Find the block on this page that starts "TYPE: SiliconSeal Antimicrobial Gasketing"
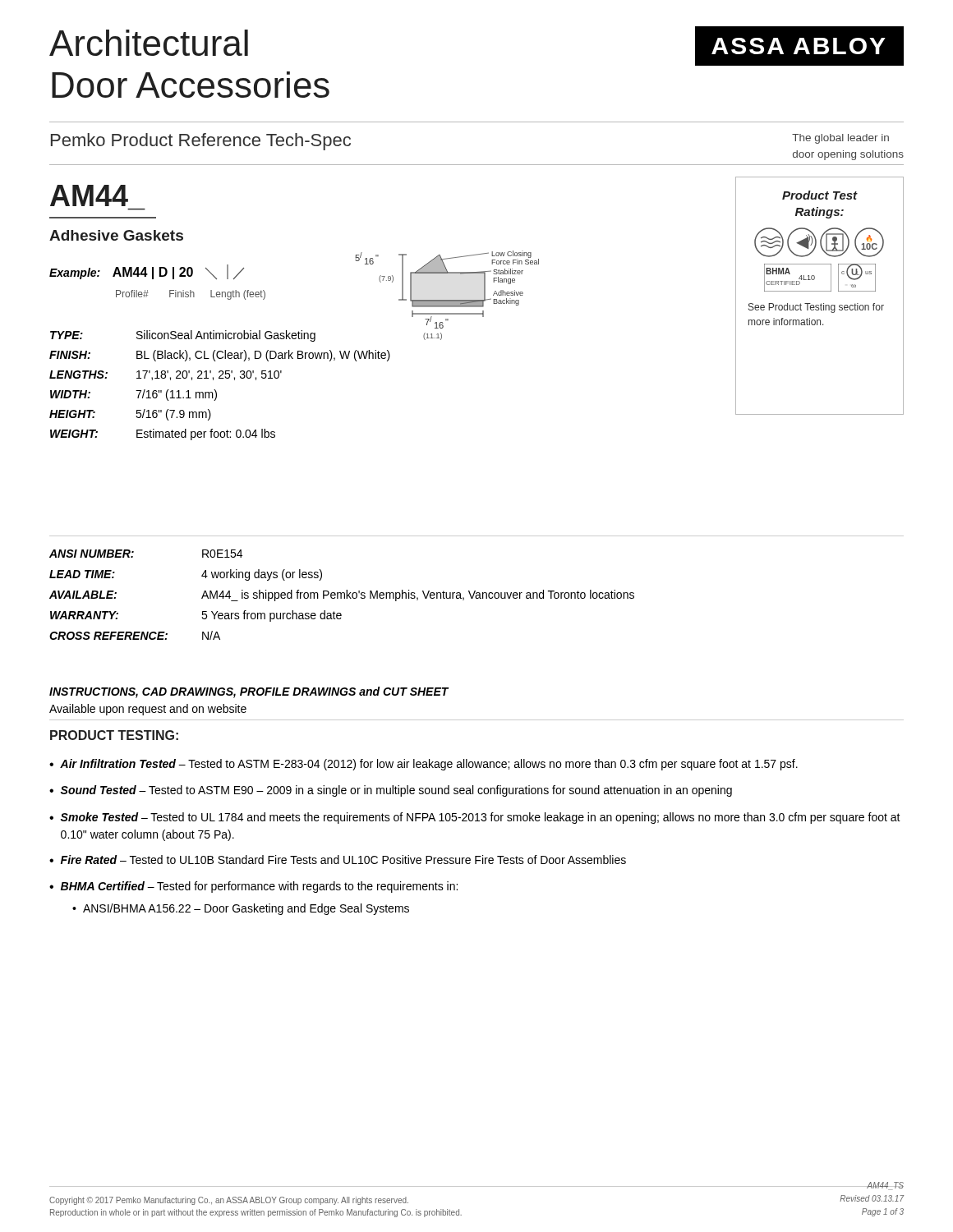The image size is (953, 1232). [246, 336]
